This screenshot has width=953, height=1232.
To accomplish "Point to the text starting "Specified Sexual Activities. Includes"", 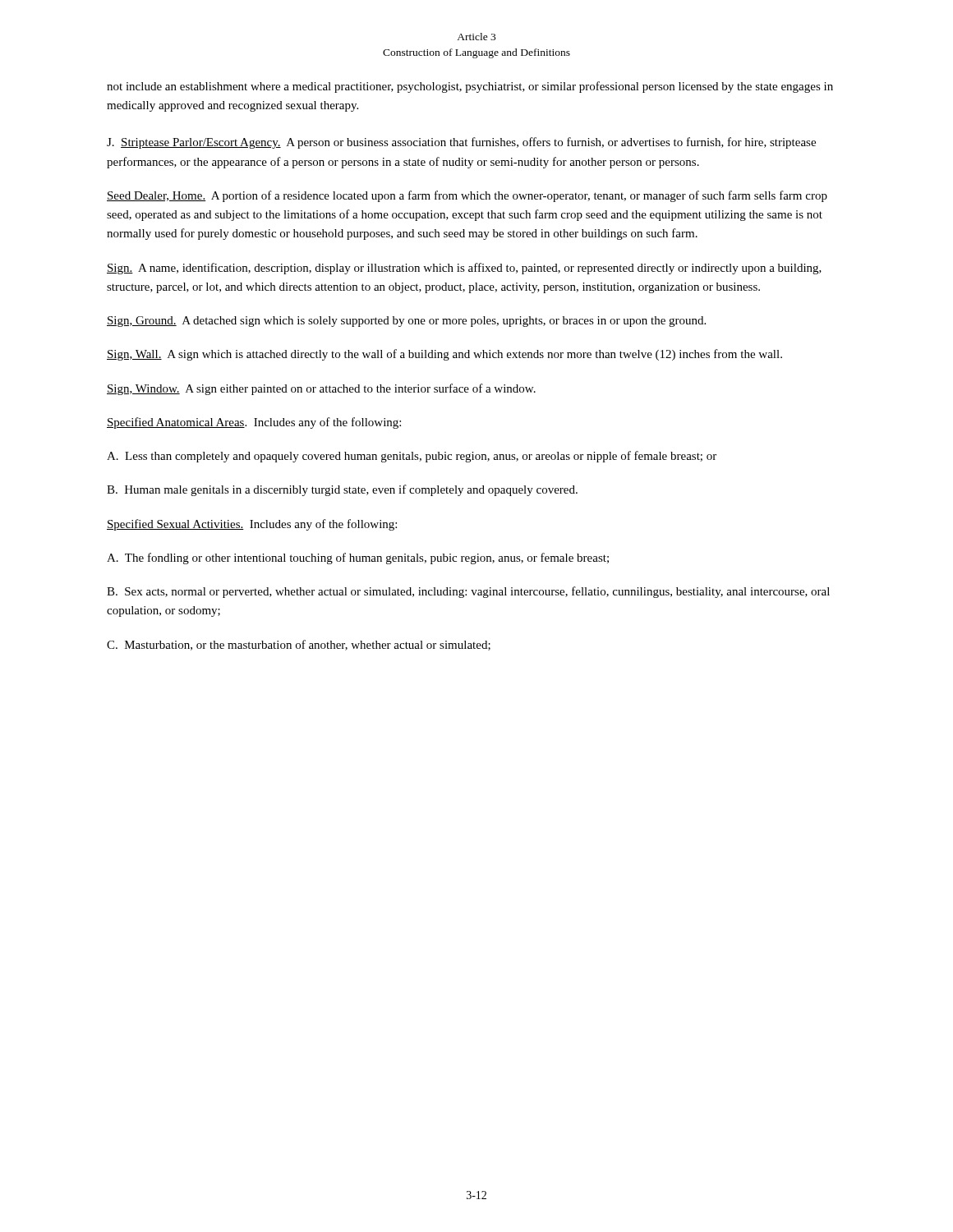I will point(252,524).
